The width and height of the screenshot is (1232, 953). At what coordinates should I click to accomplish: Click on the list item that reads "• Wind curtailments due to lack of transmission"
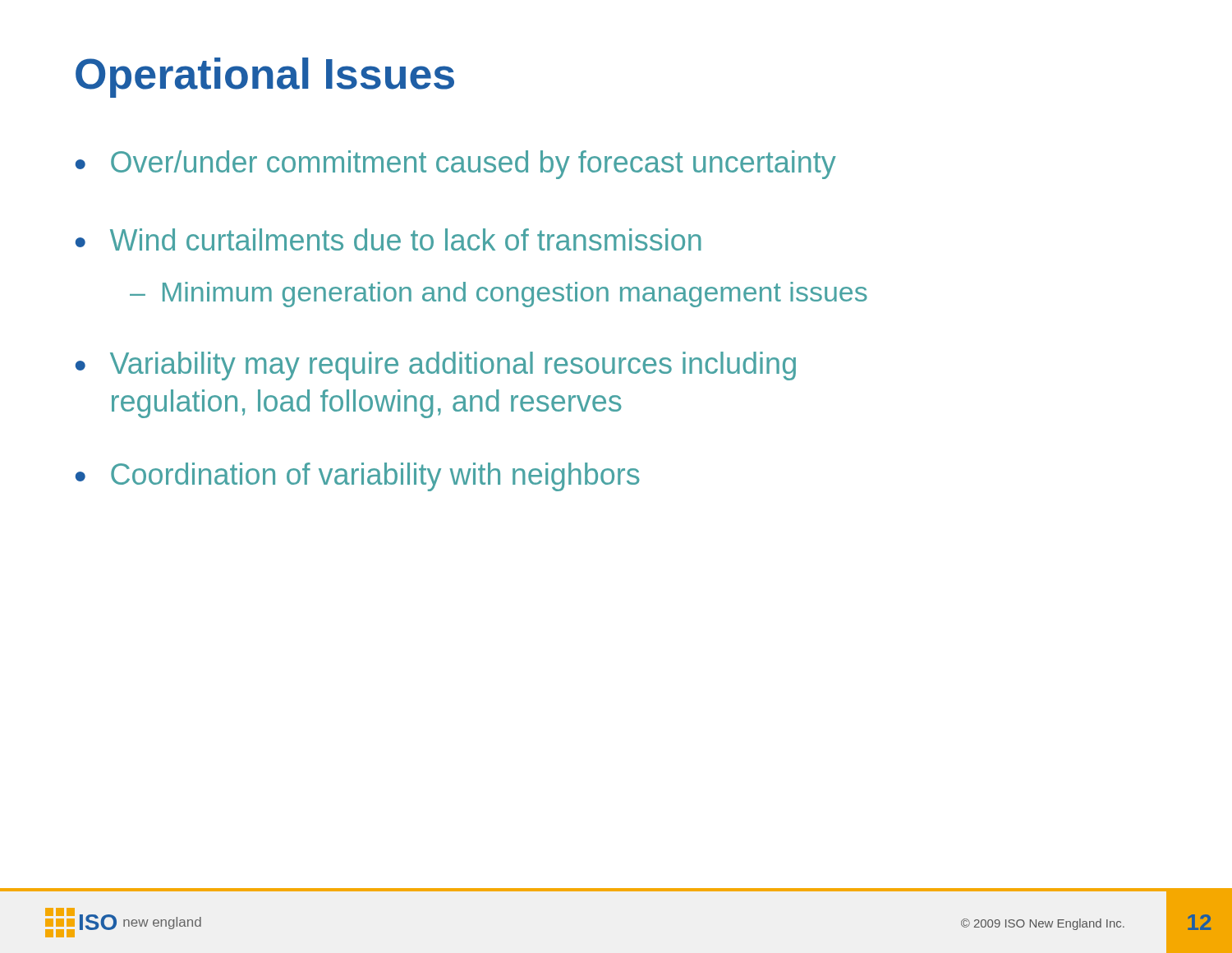coord(388,244)
